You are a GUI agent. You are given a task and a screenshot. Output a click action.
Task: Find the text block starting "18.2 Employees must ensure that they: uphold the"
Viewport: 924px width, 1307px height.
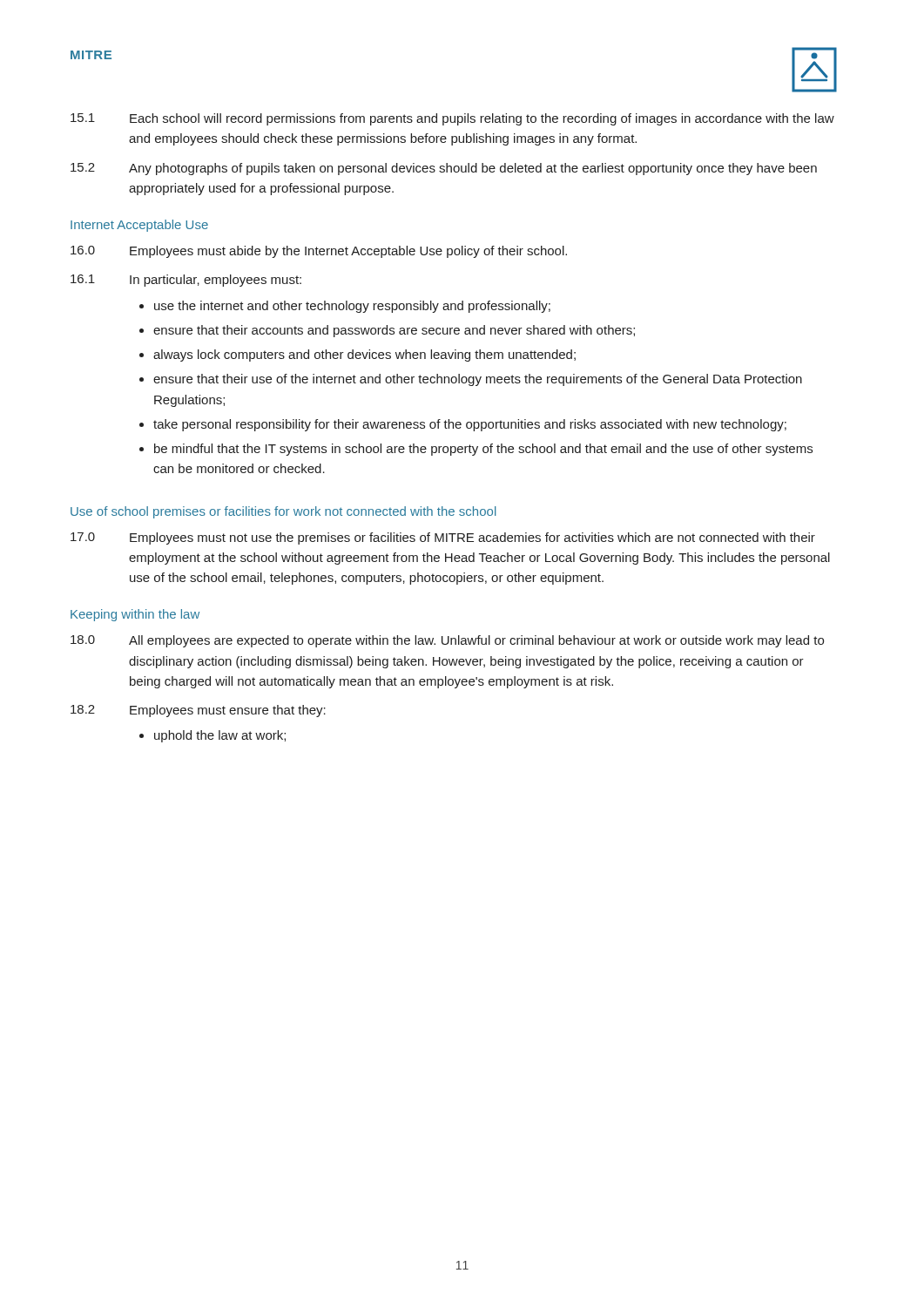[198, 711]
